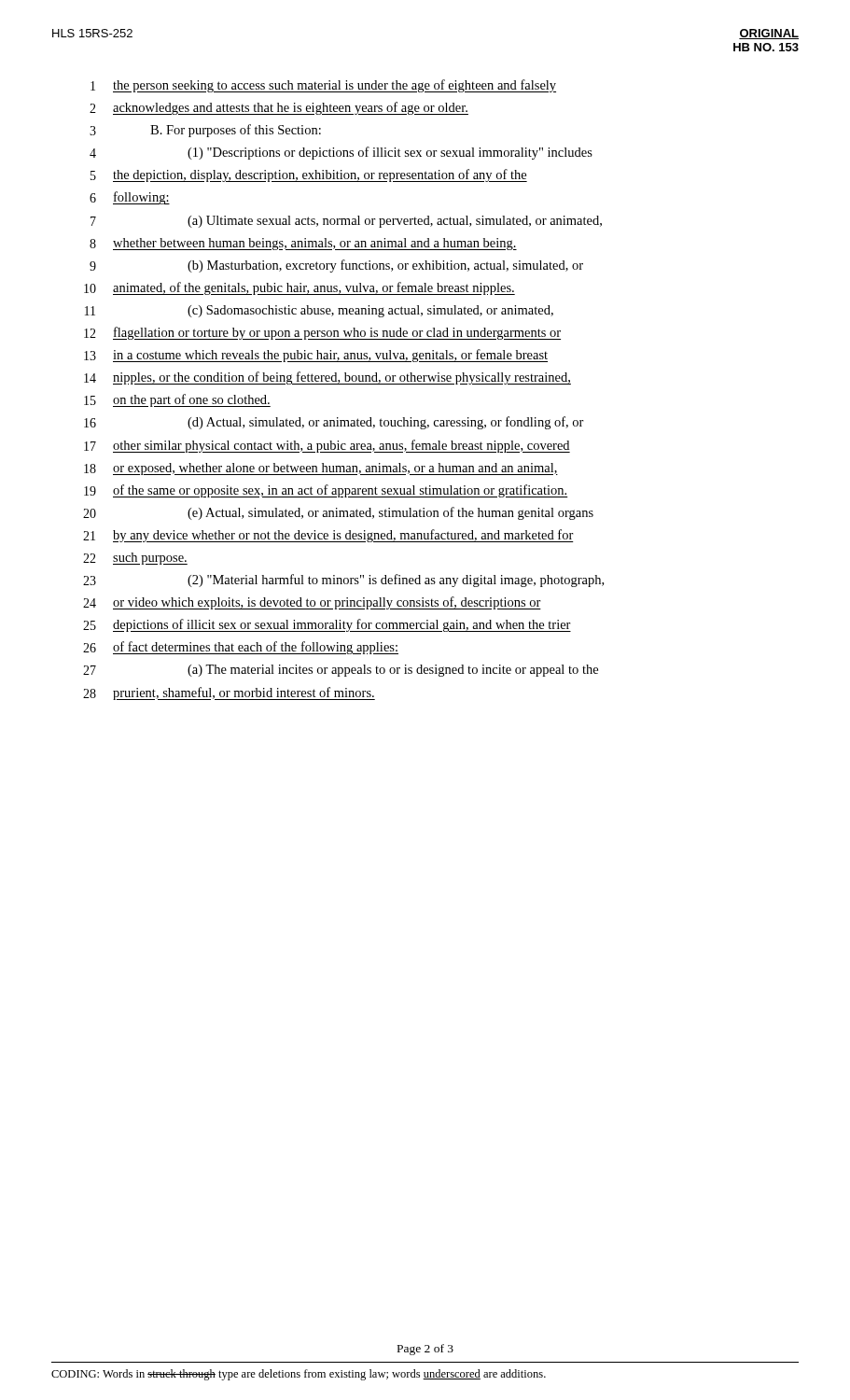The width and height of the screenshot is (850, 1400).
Task: Click the passage that begins "27 (a) The"
Action: pyautogui.click(x=425, y=671)
